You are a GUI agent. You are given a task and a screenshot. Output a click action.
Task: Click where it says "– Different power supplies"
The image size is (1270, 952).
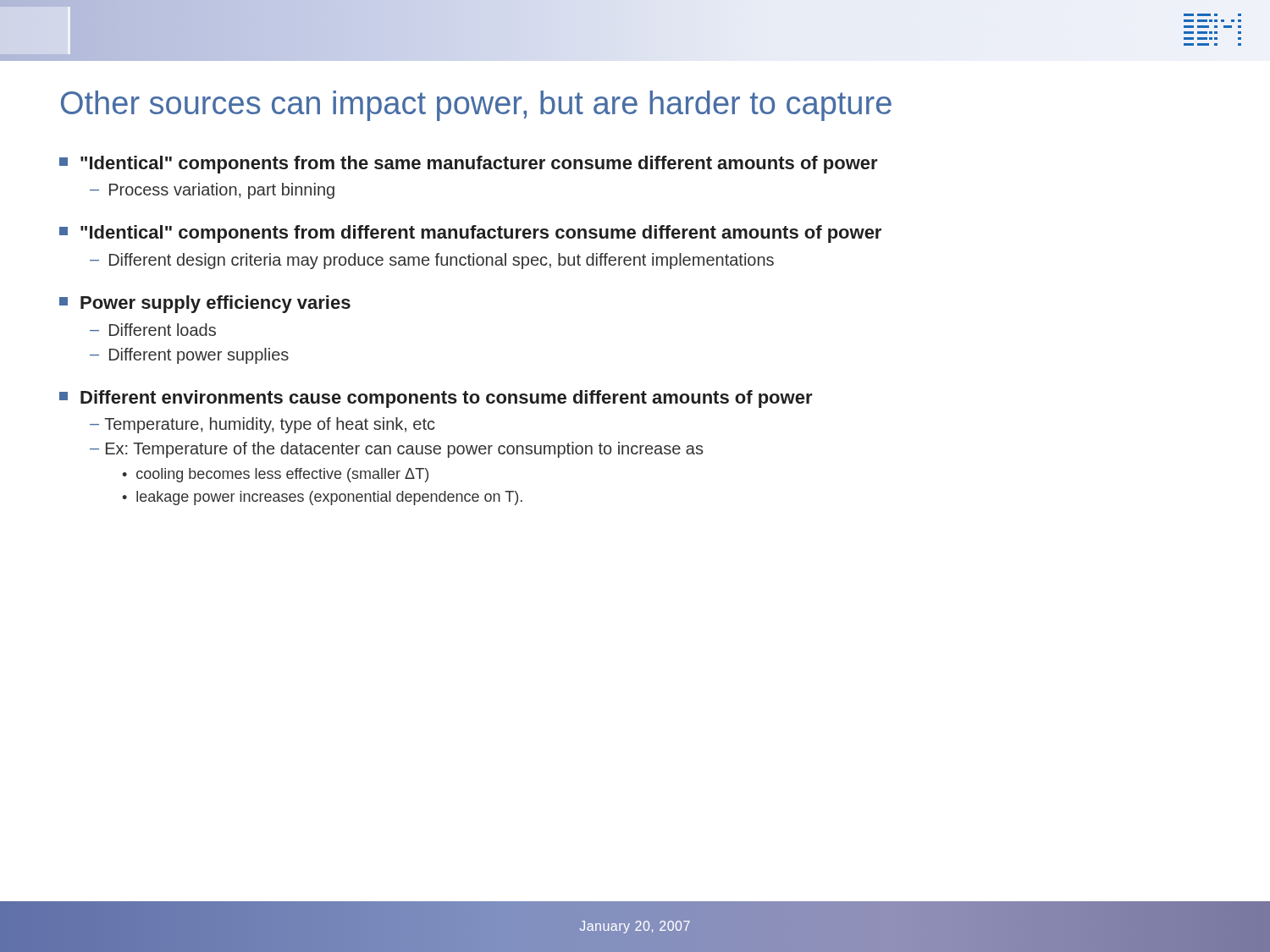[x=189, y=355]
